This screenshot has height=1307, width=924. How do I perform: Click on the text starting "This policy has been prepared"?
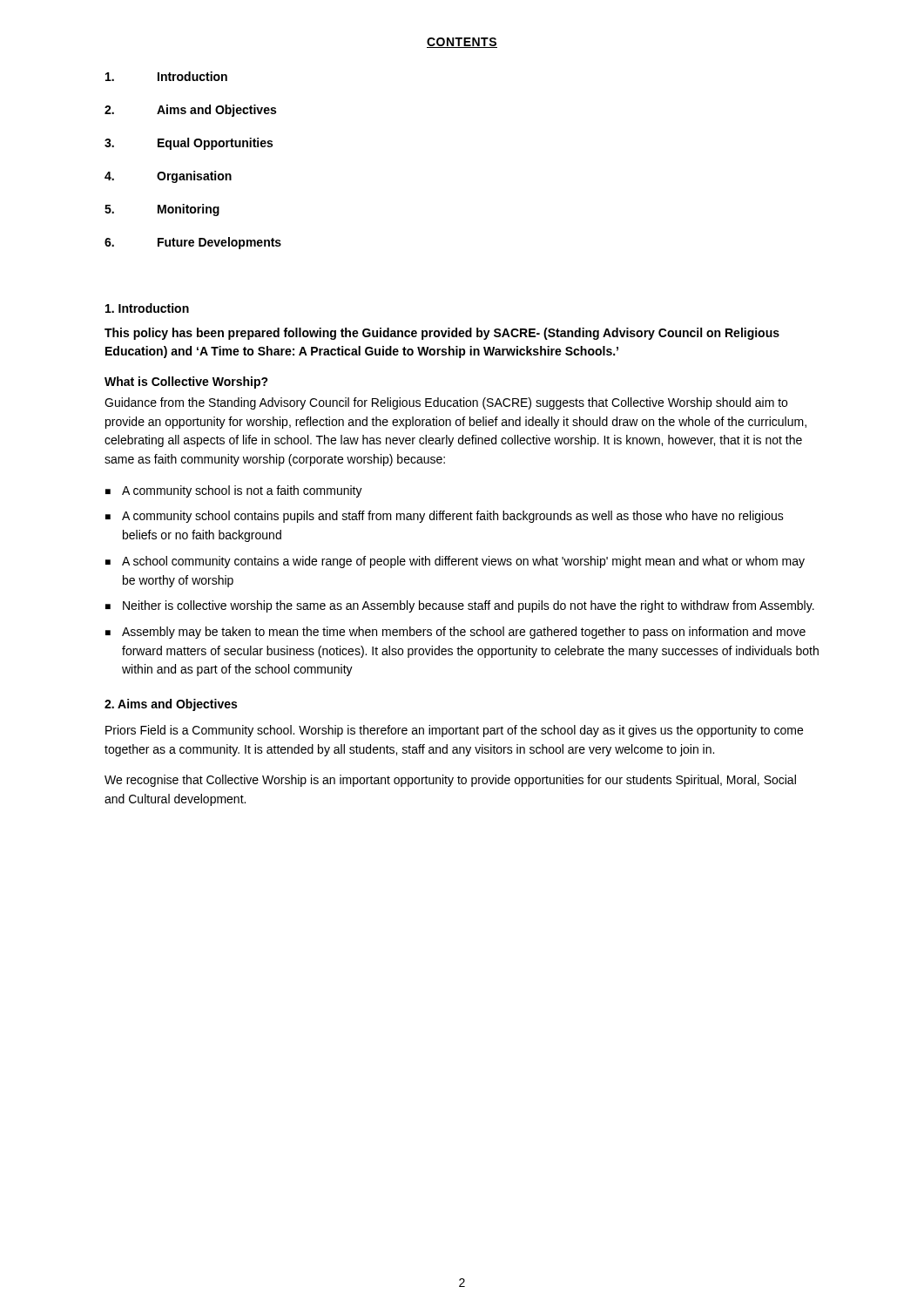tap(442, 342)
